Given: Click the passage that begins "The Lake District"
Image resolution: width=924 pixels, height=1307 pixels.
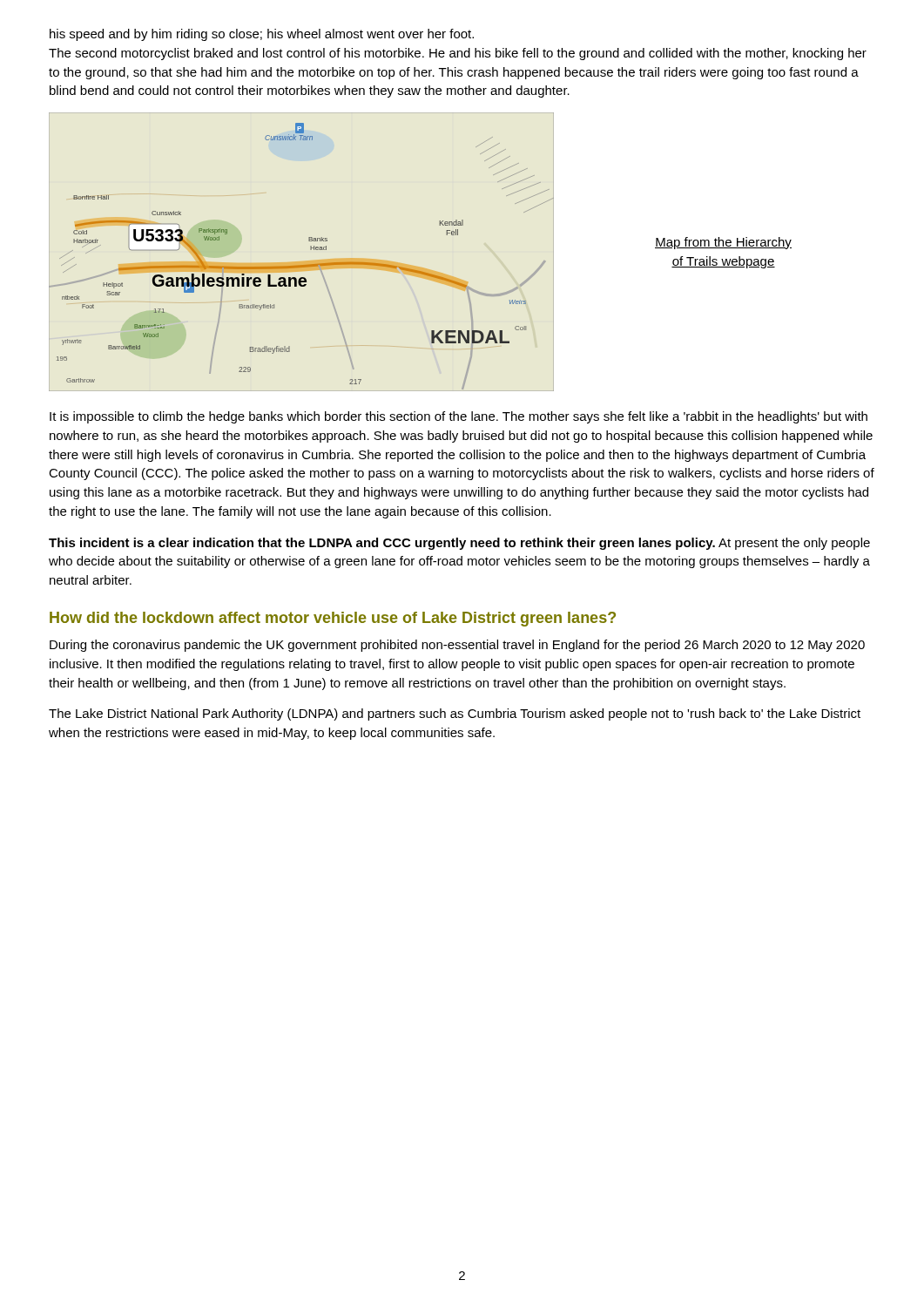Looking at the screenshot, I should point(455,723).
